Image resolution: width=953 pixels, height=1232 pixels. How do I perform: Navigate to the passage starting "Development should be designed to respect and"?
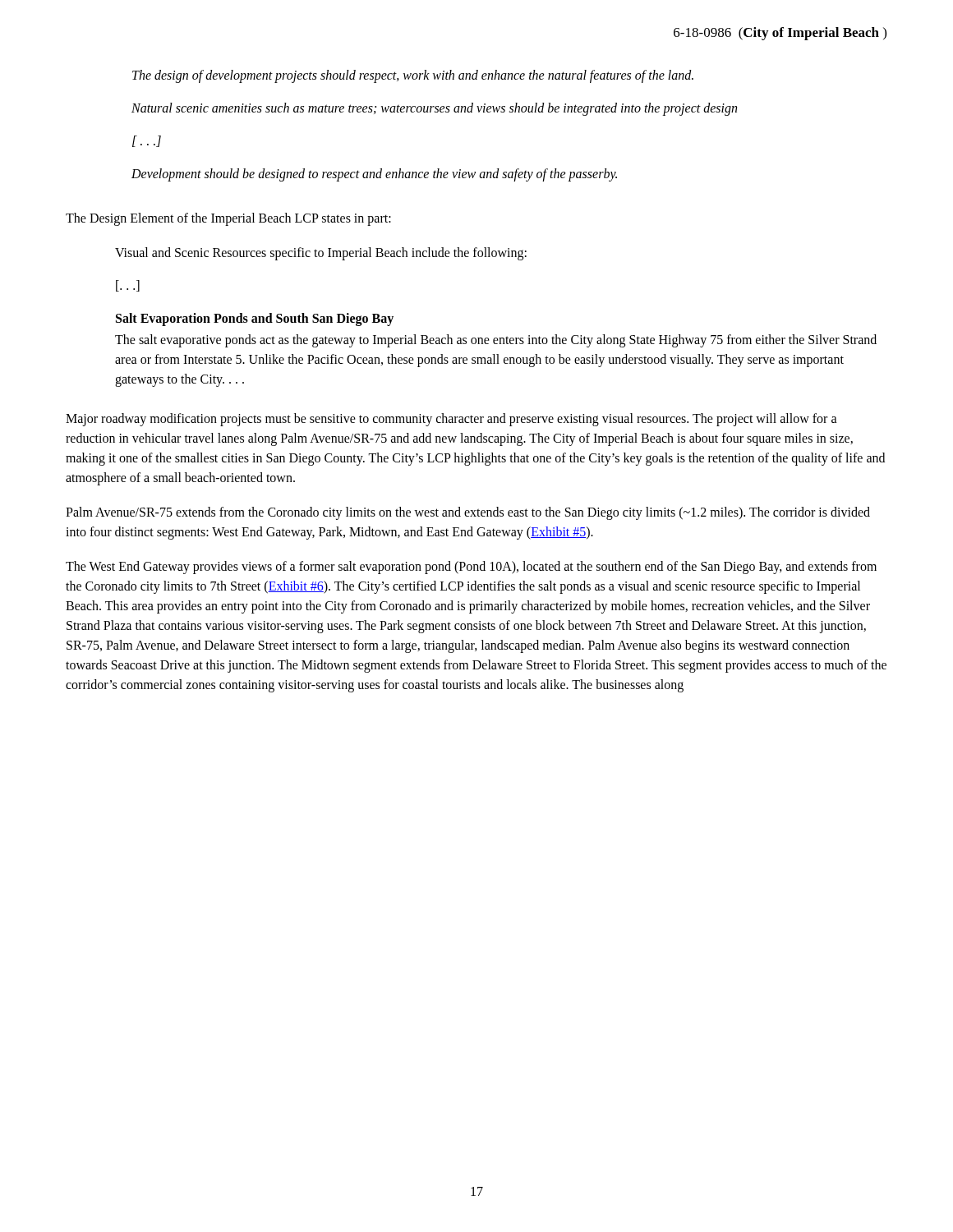pos(375,174)
